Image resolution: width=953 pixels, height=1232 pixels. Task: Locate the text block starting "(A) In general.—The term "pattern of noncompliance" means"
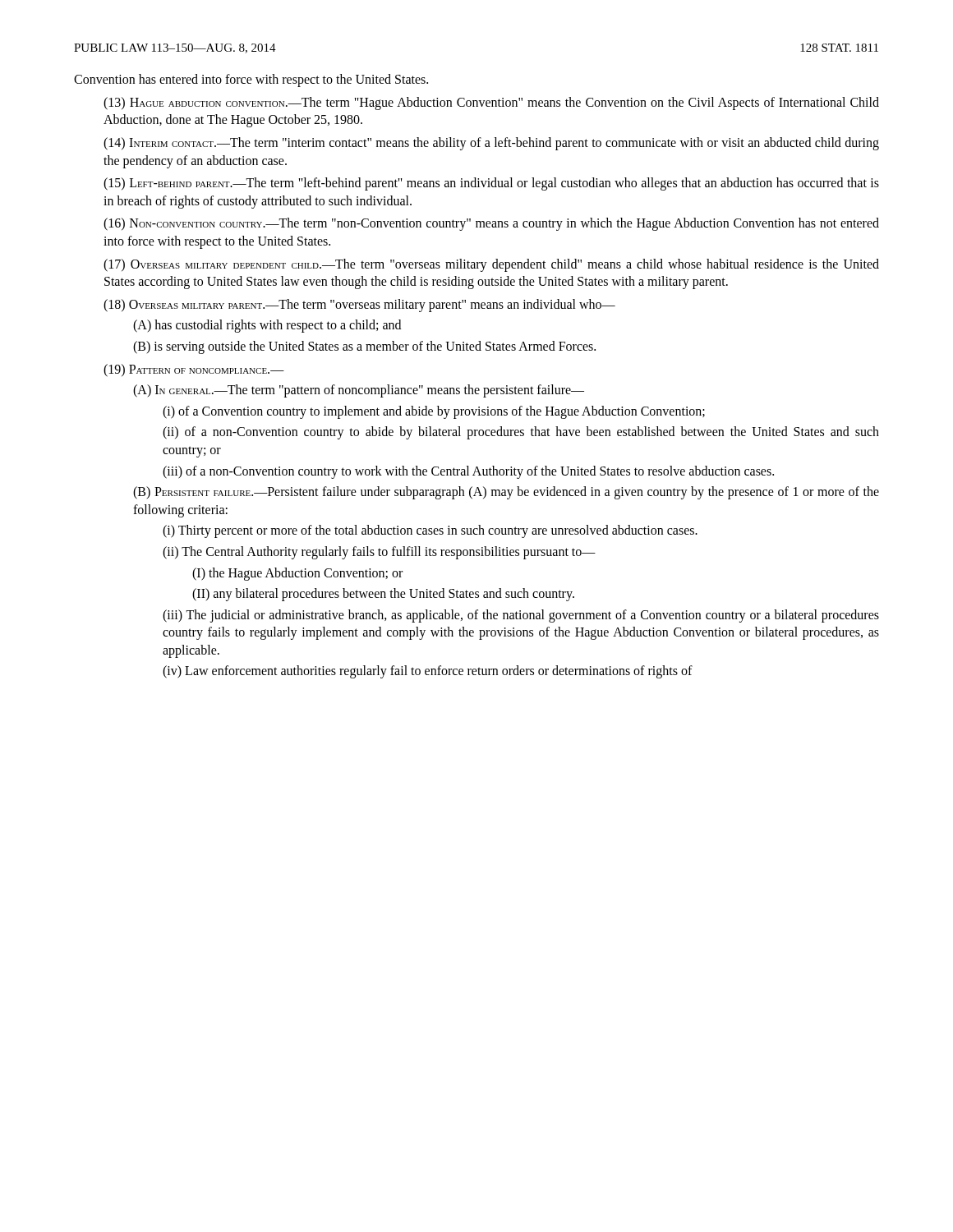[x=476, y=390]
